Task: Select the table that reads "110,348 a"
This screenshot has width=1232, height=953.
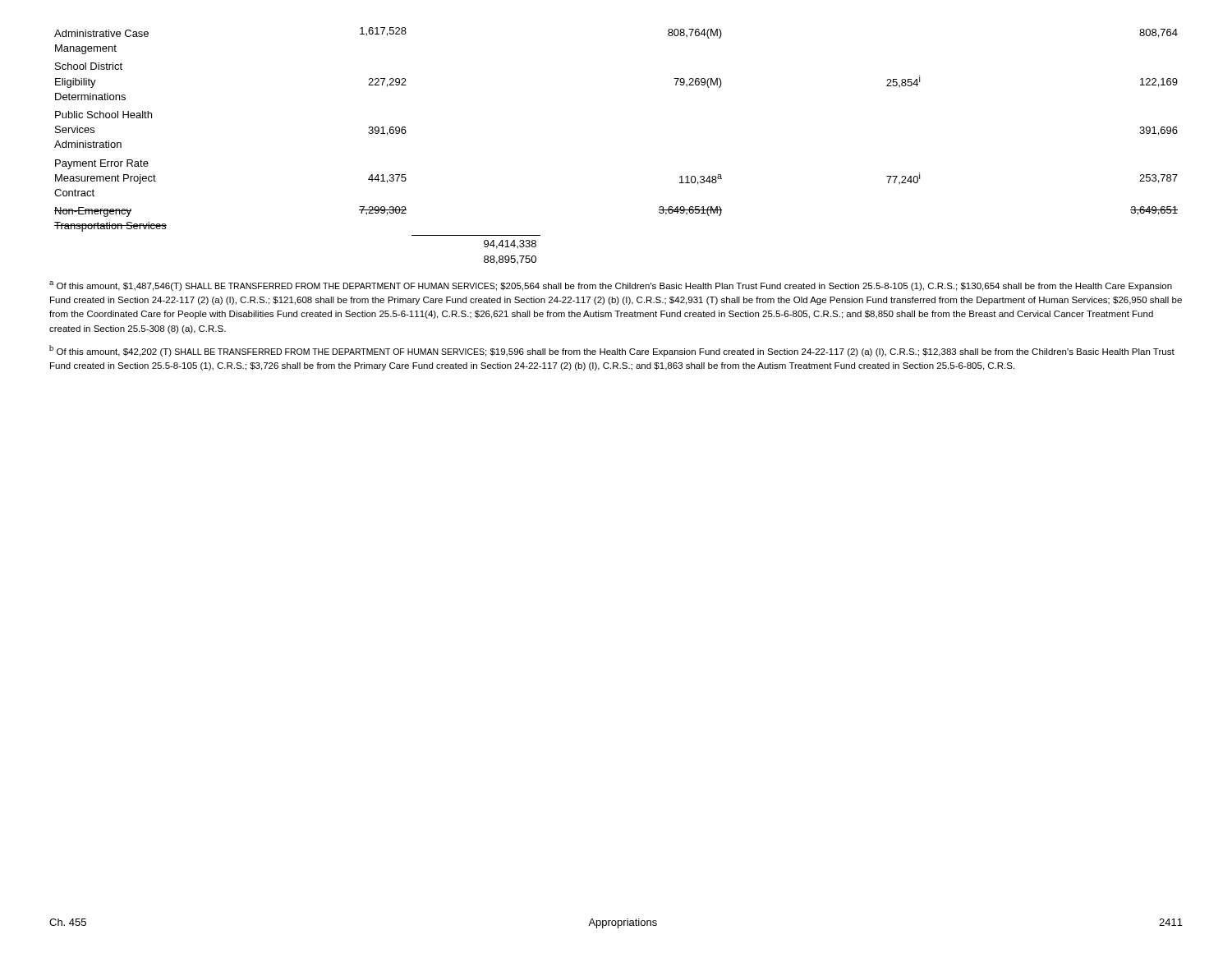Action: point(616,146)
